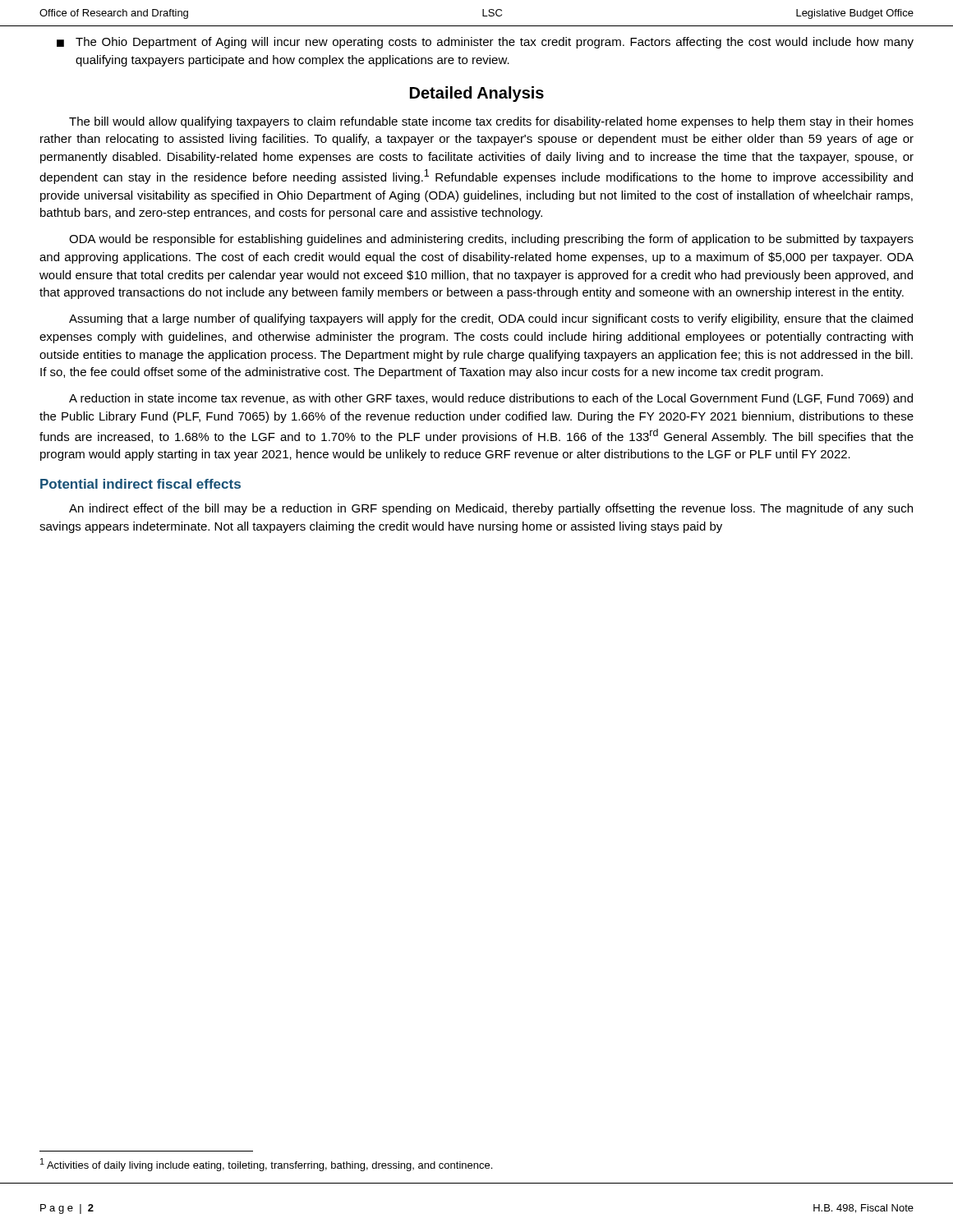Find the section header that says "Potential indirect fiscal"
Image resolution: width=953 pixels, height=1232 pixels.
(x=140, y=484)
